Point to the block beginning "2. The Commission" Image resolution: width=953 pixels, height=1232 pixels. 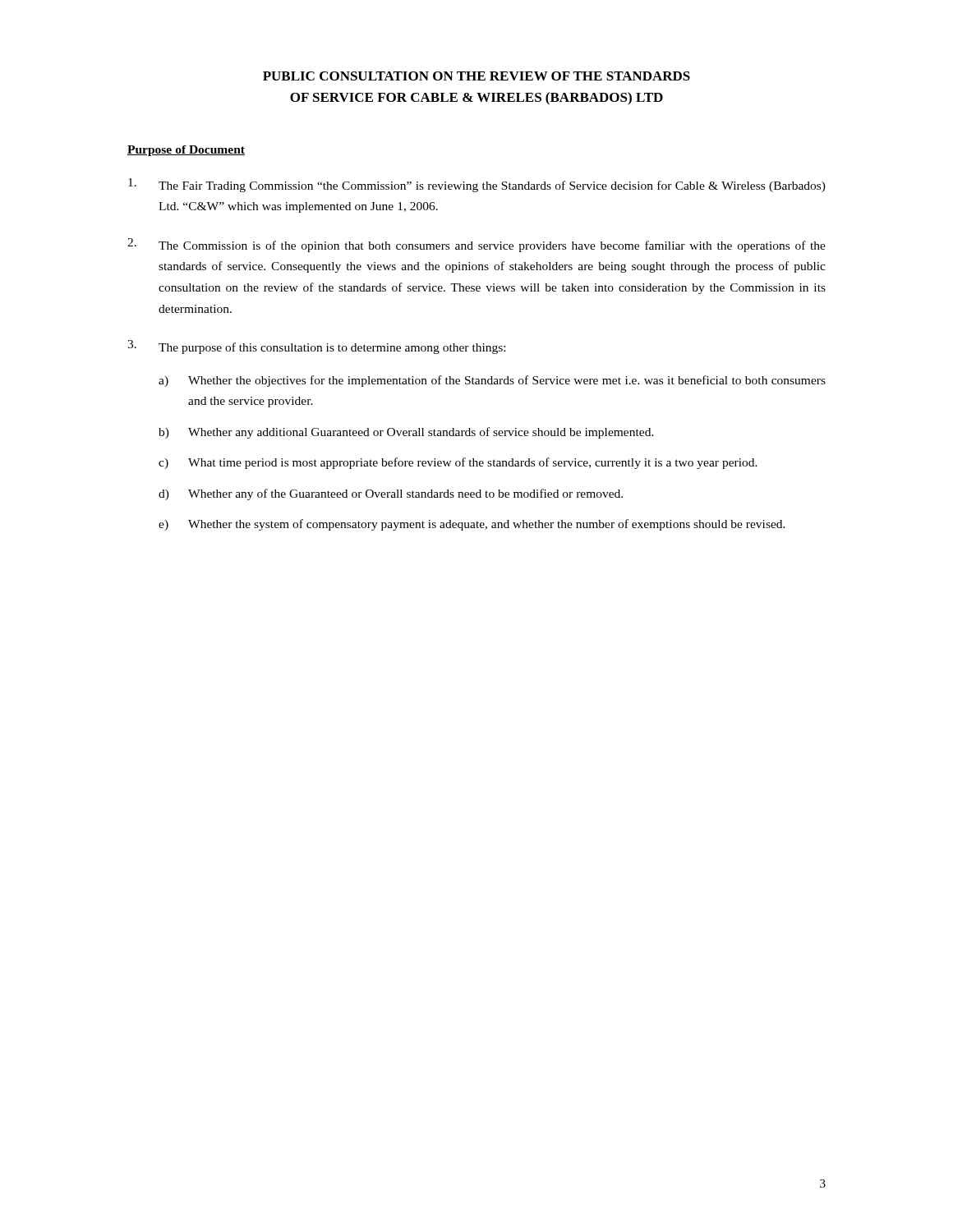click(x=476, y=277)
